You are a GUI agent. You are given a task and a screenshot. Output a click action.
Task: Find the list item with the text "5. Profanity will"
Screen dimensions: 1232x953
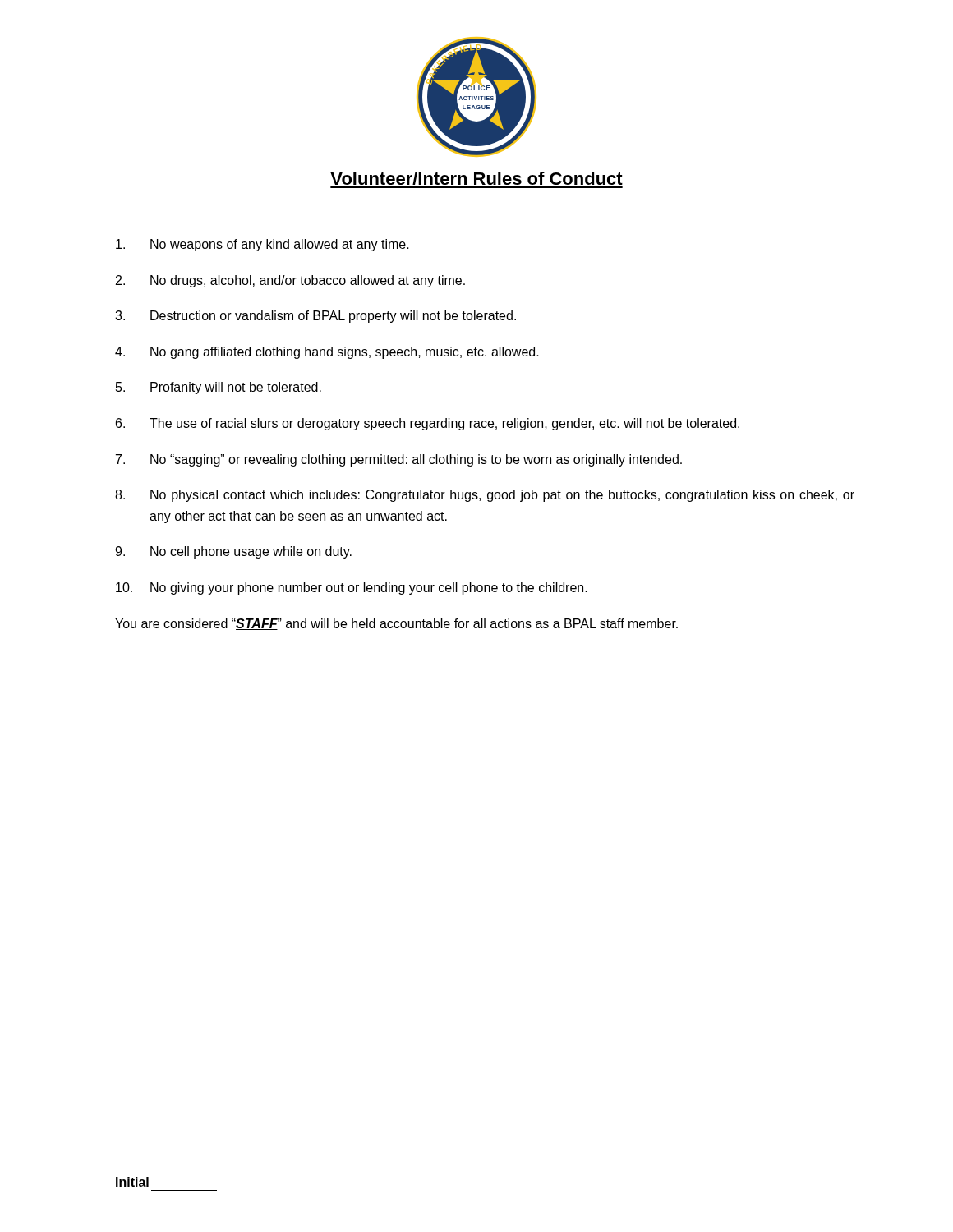coord(219,388)
